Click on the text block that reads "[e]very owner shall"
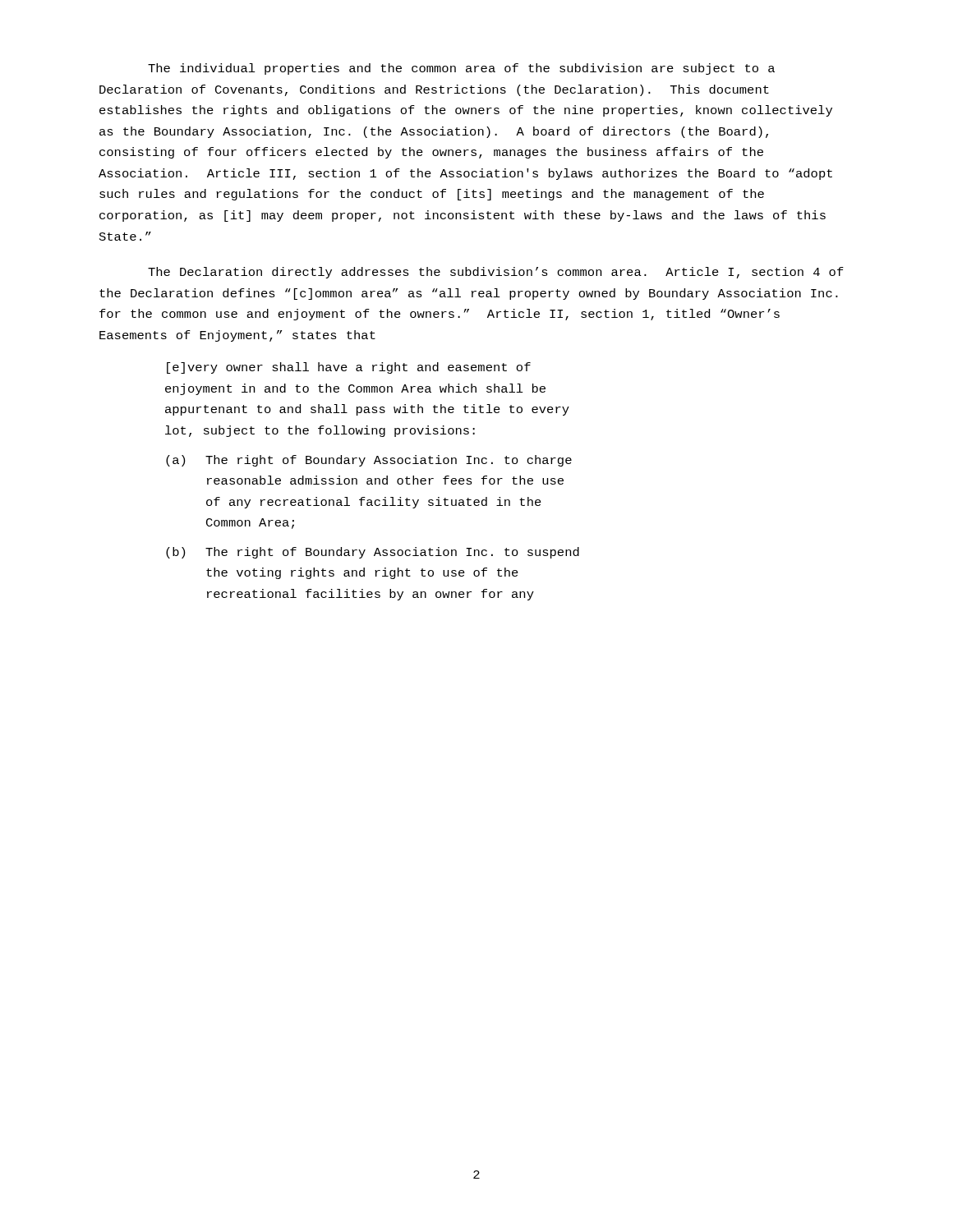953x1232 pixels. tap(509, 400)
